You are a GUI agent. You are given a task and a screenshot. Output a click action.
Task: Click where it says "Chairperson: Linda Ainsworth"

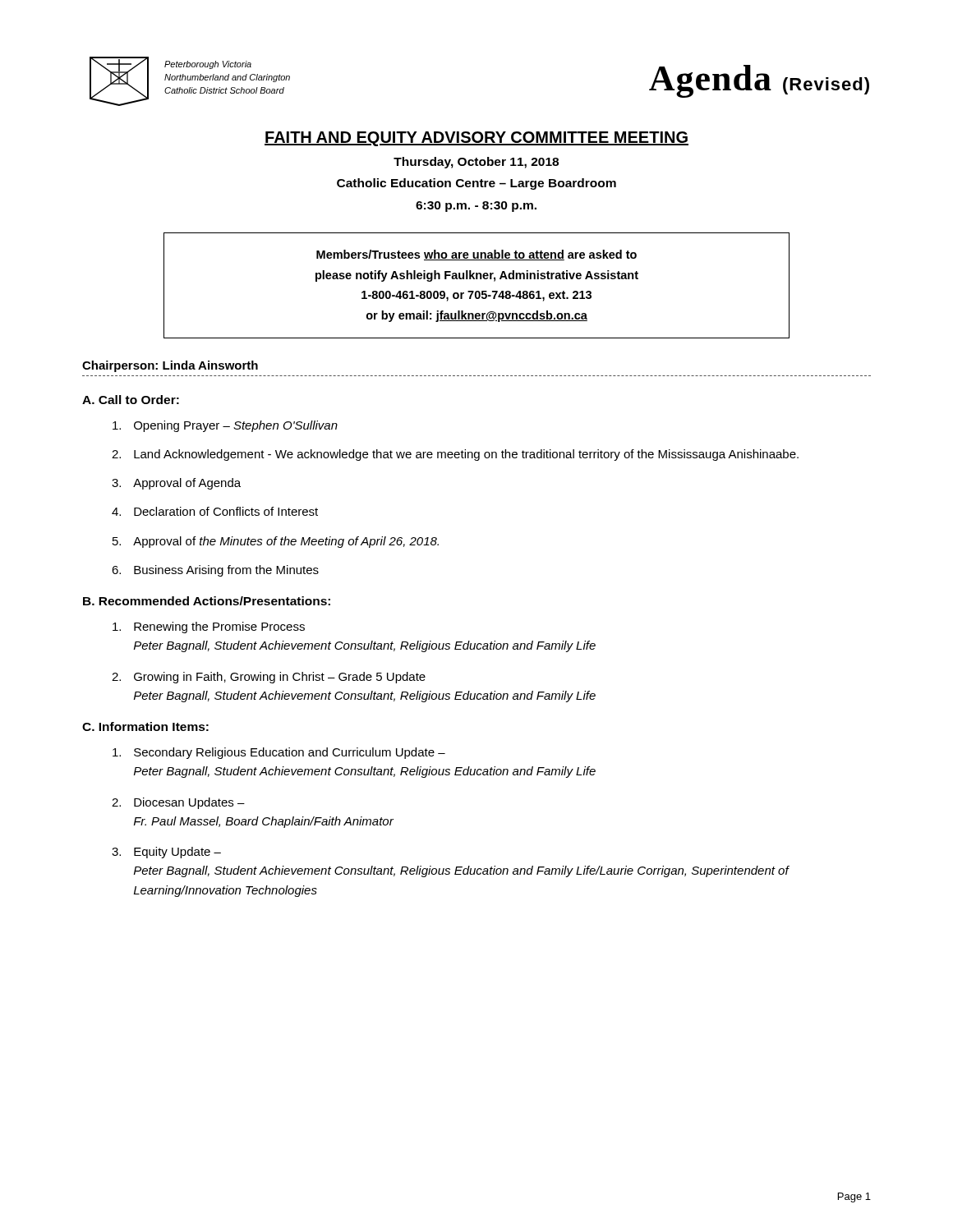coord(170,365)
